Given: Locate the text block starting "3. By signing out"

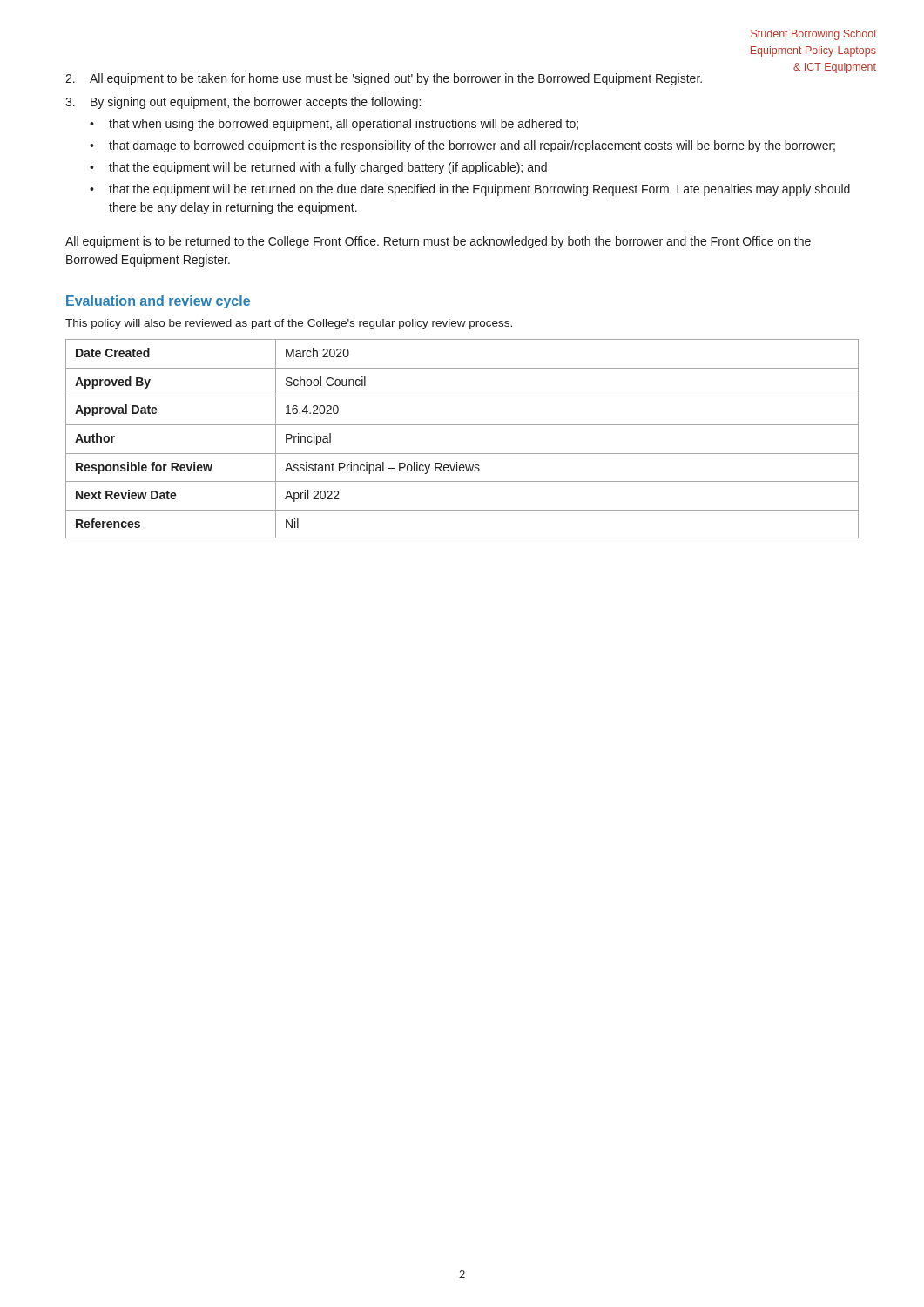Looking at the screenshot, I should pos(462,157).
